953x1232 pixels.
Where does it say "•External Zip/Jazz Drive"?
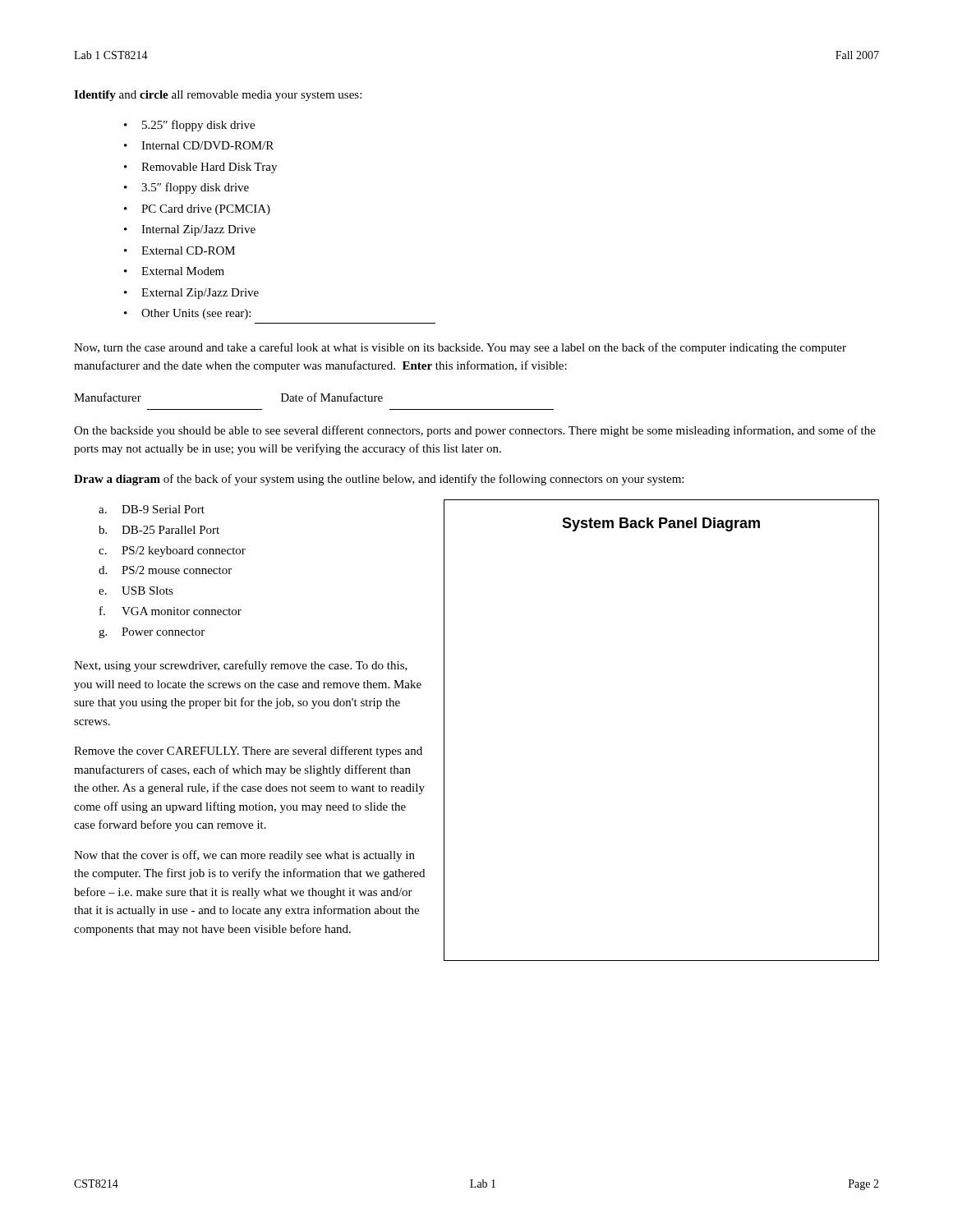coord(191,292)
